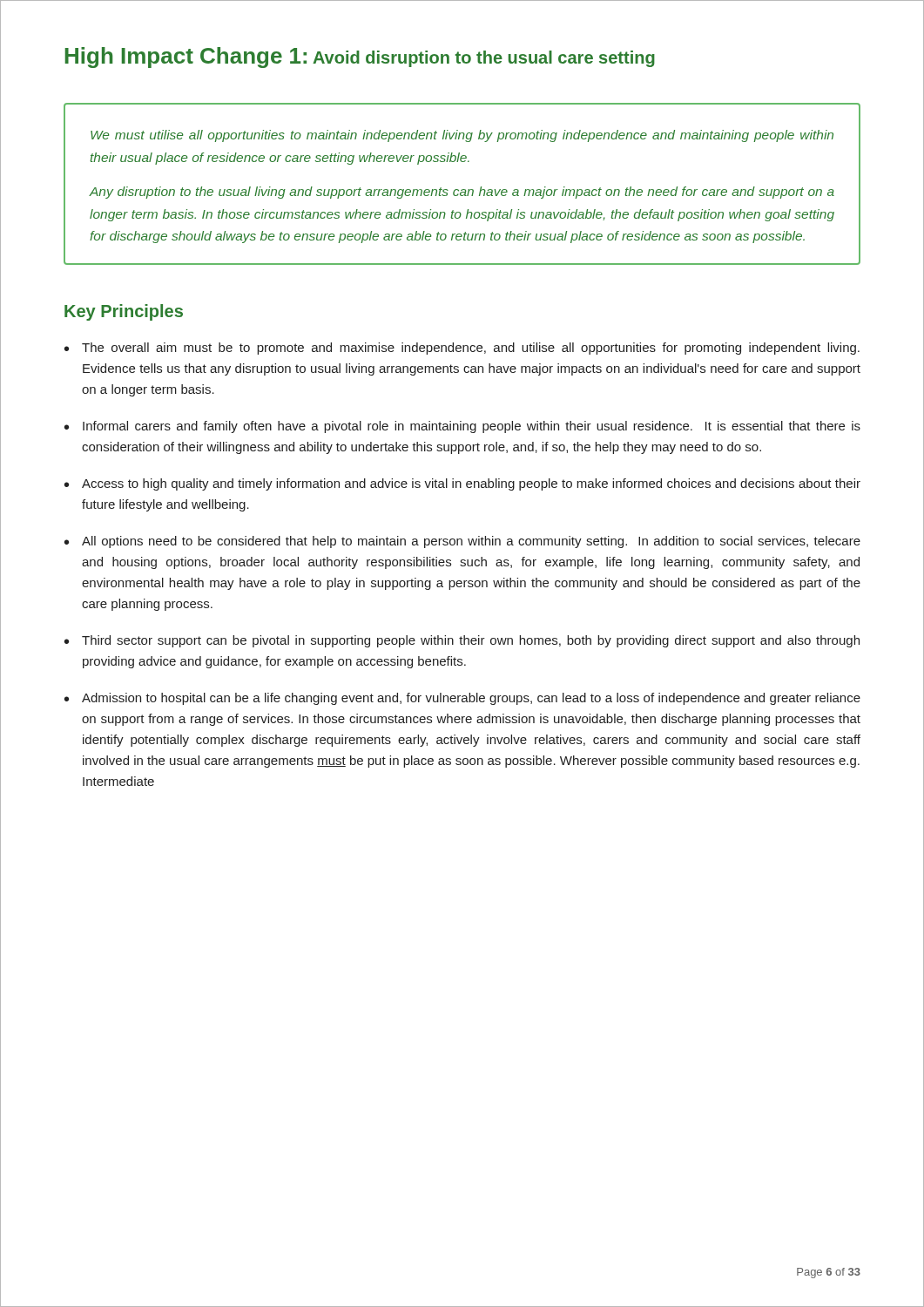Point to the block beginning "• Admission to hospital can"
Viewport: 924px width, 1307px height.
click(x=462, y=740)
